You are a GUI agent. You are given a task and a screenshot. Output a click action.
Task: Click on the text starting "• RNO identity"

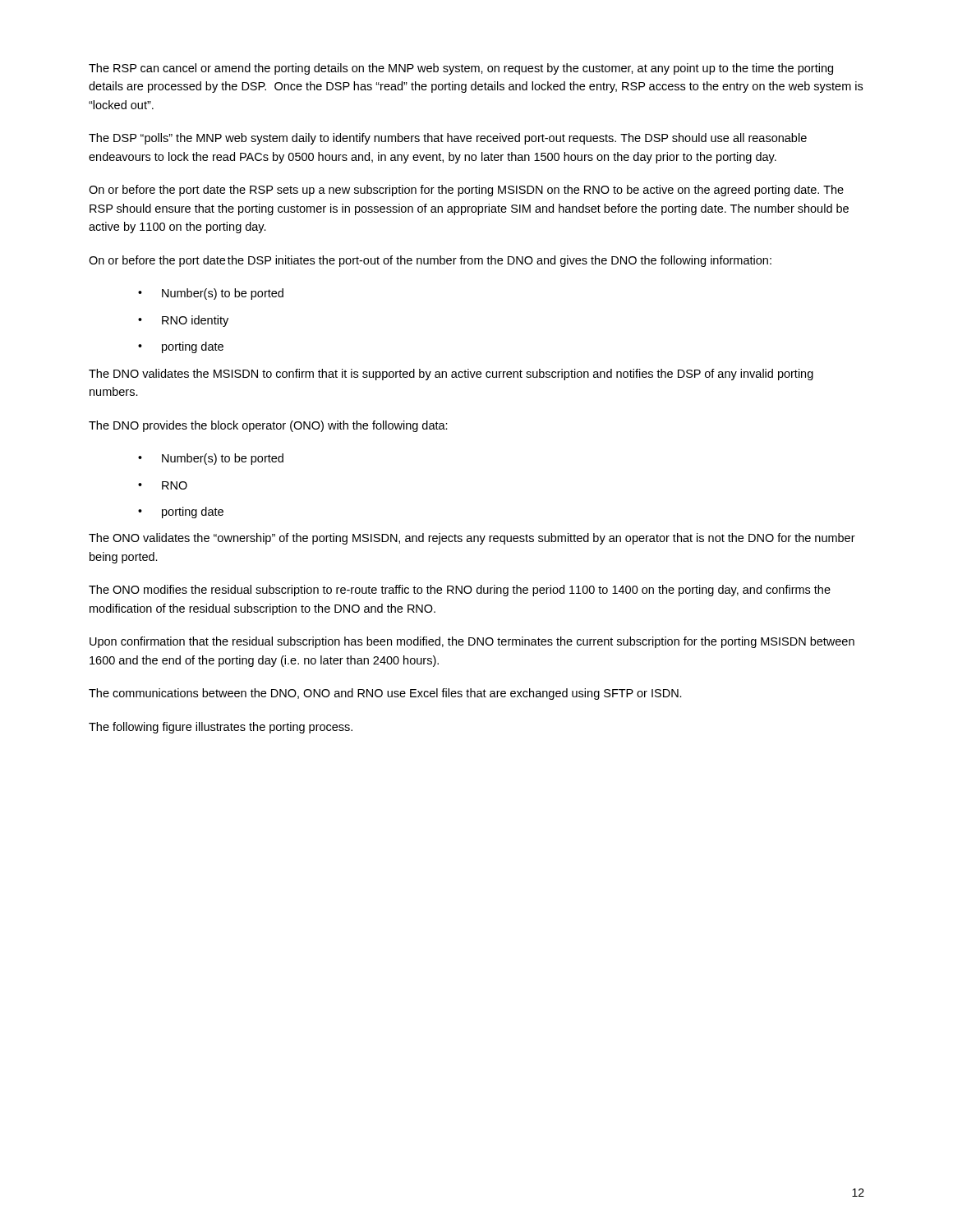(183, 320)
